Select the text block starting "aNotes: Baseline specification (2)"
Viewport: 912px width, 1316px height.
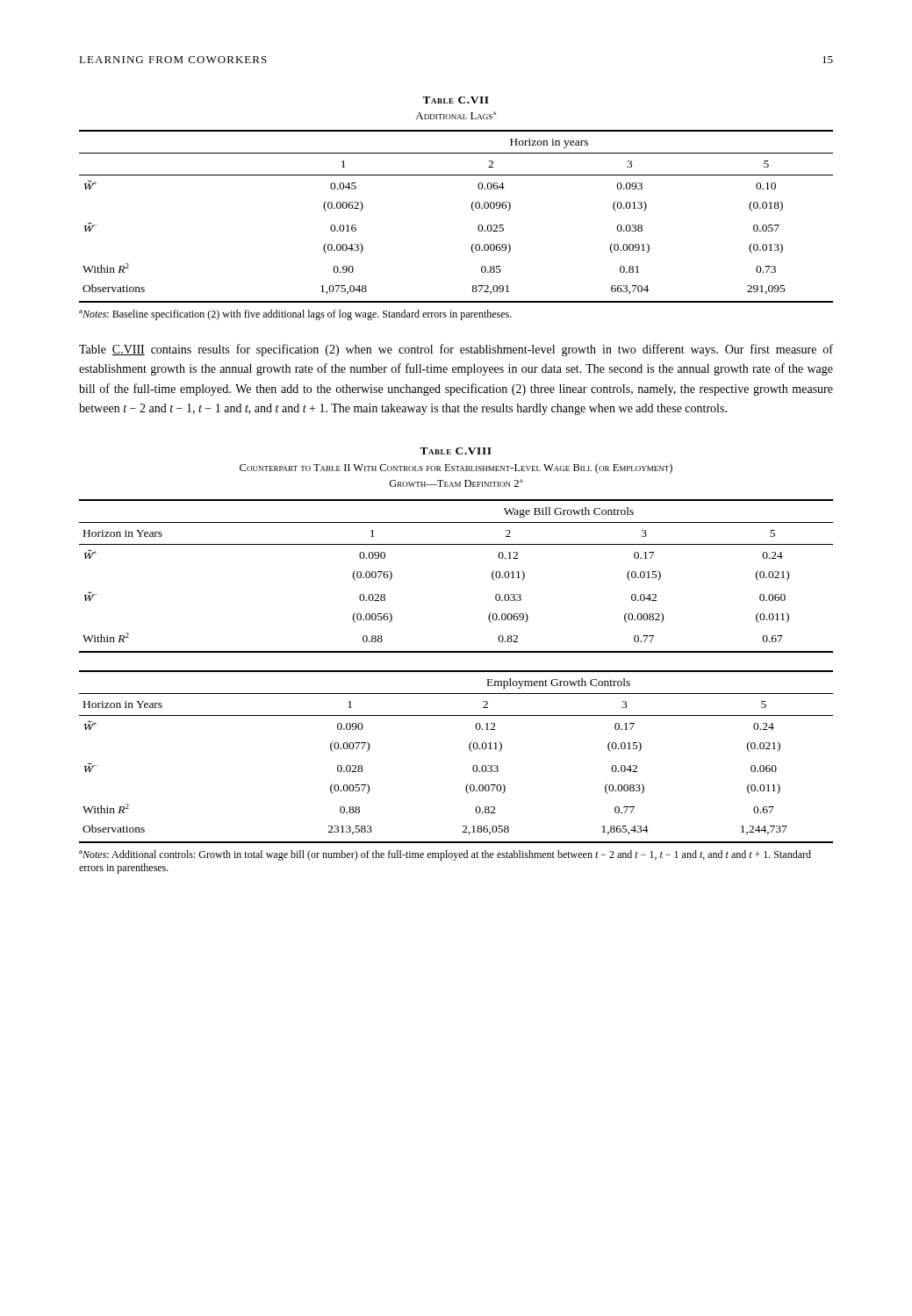coord(295,314)
